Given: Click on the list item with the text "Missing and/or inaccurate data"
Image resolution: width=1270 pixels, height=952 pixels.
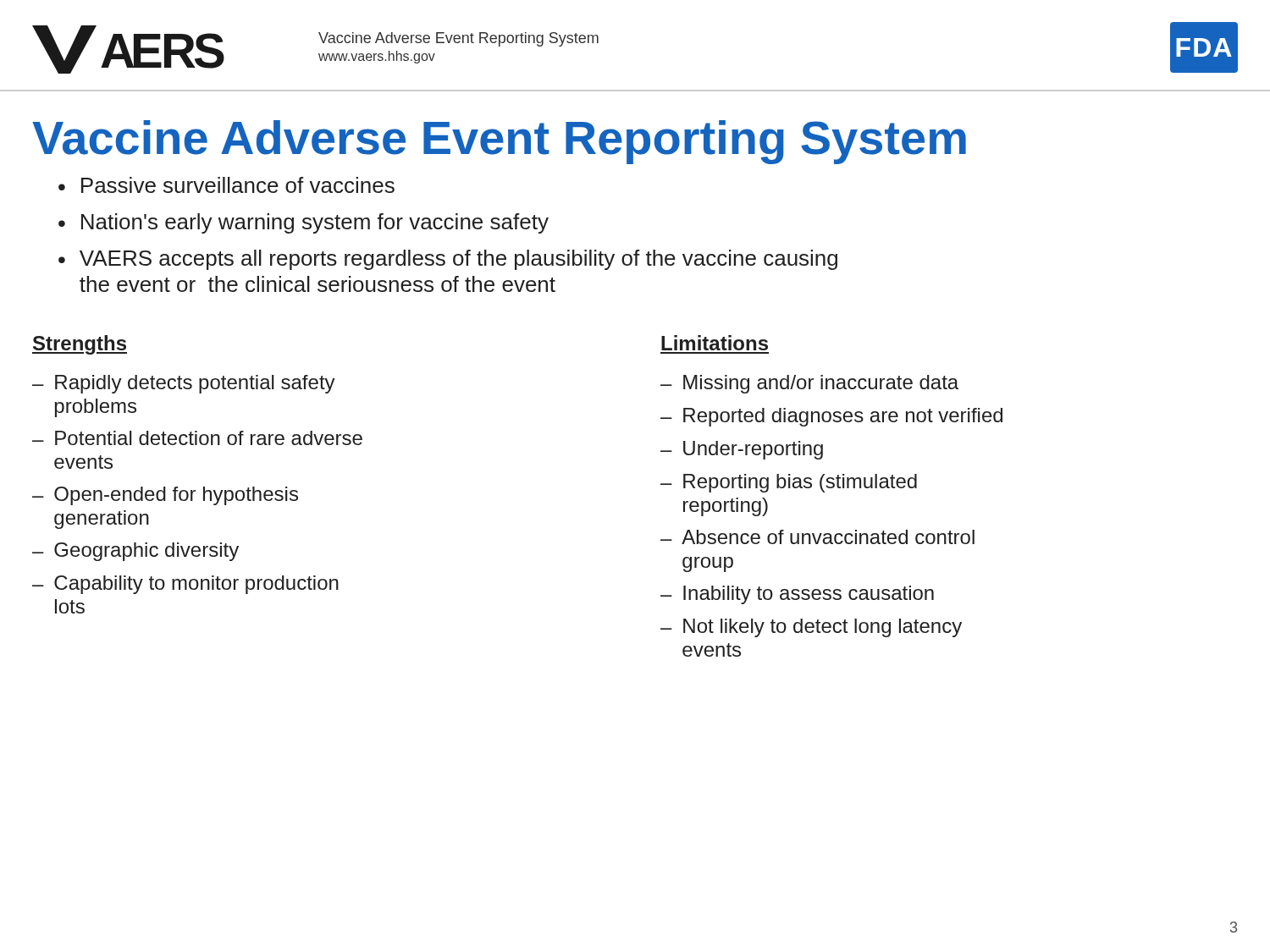Looking at the screenshot, I should 820,382.
